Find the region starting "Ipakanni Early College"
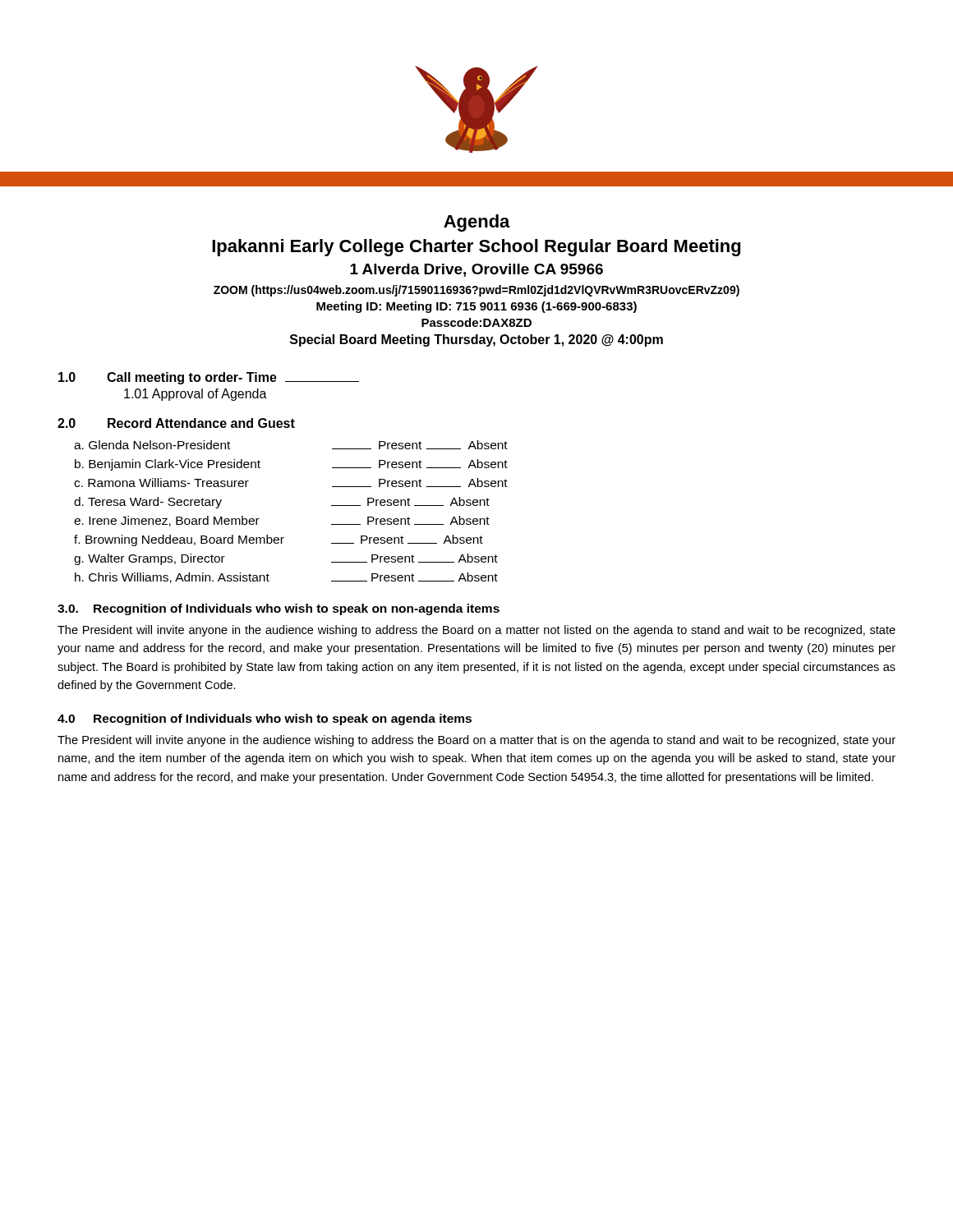The image size is (953, 1232). (476, 246)
